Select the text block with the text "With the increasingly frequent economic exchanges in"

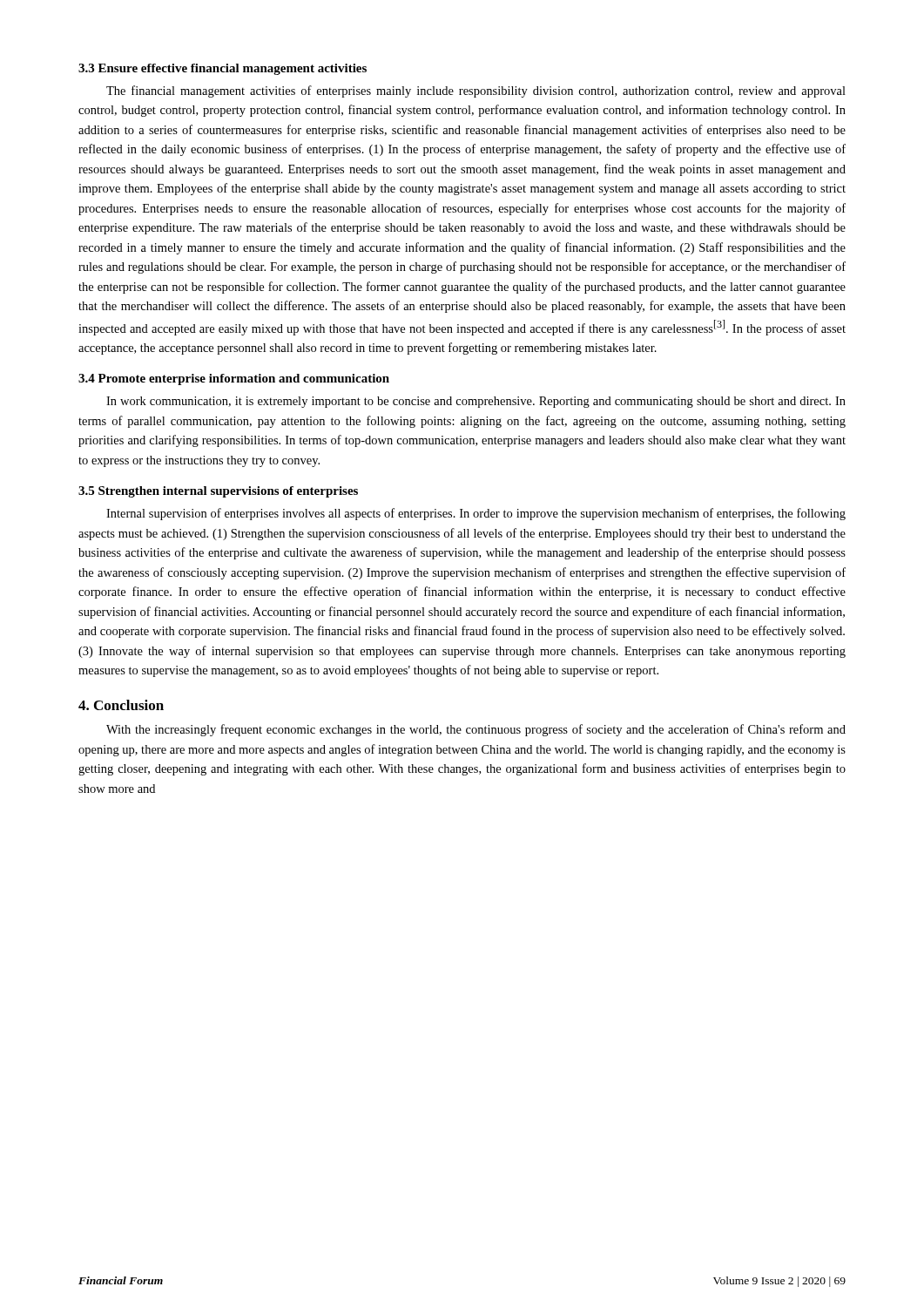462,759
